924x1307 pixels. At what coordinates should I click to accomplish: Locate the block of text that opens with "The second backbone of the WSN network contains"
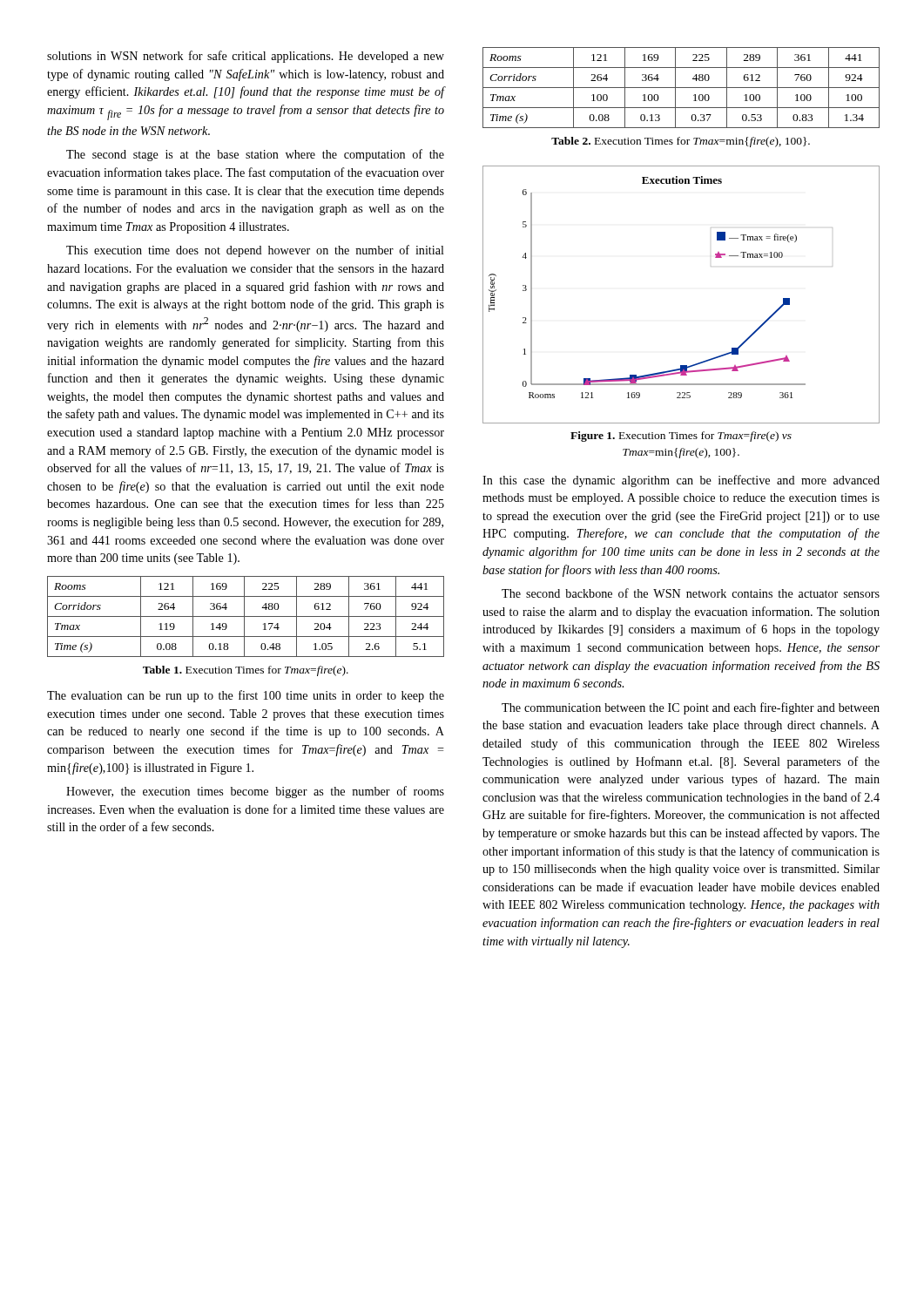(681, 639)
